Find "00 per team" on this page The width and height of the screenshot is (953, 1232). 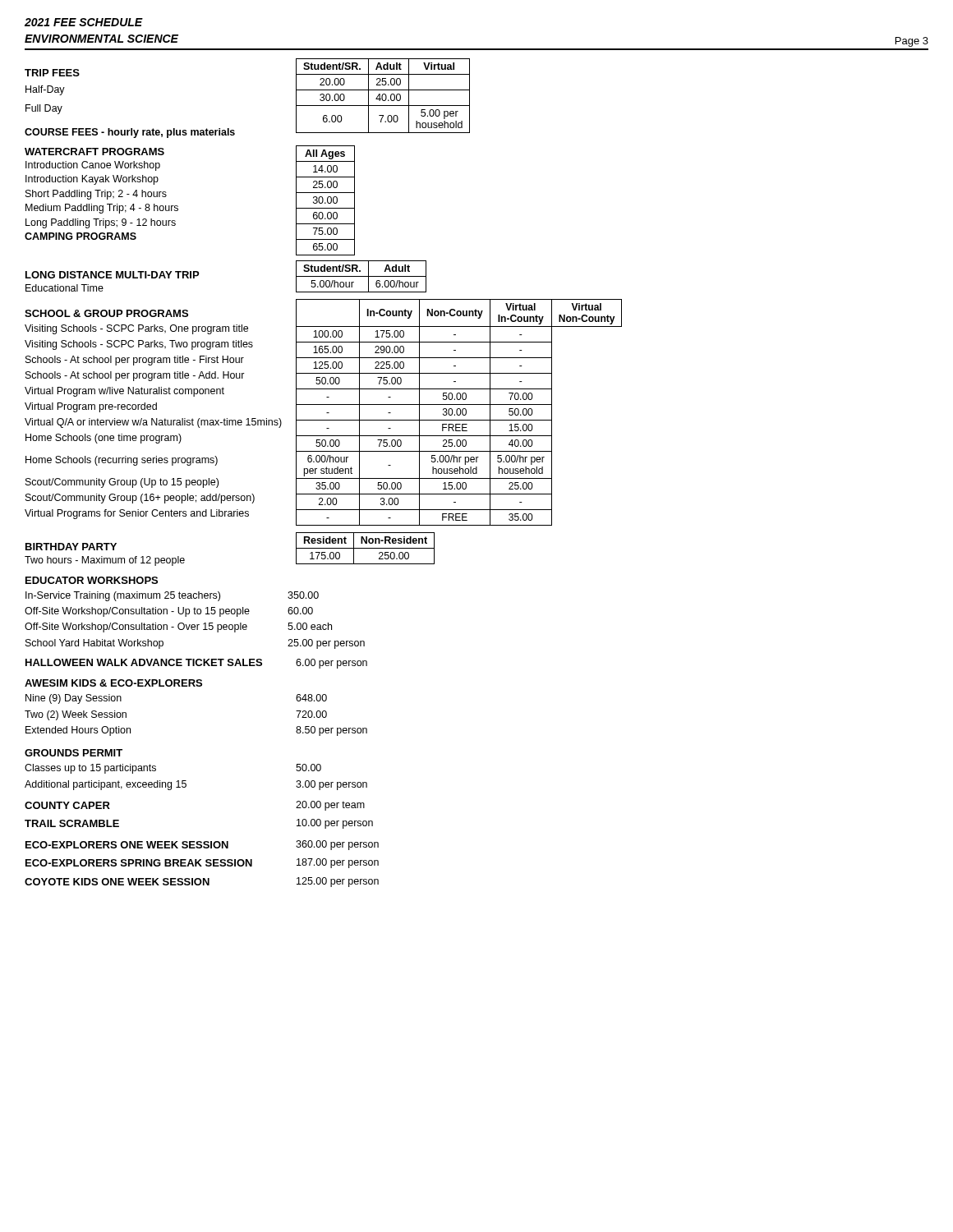tap(330, 805)
